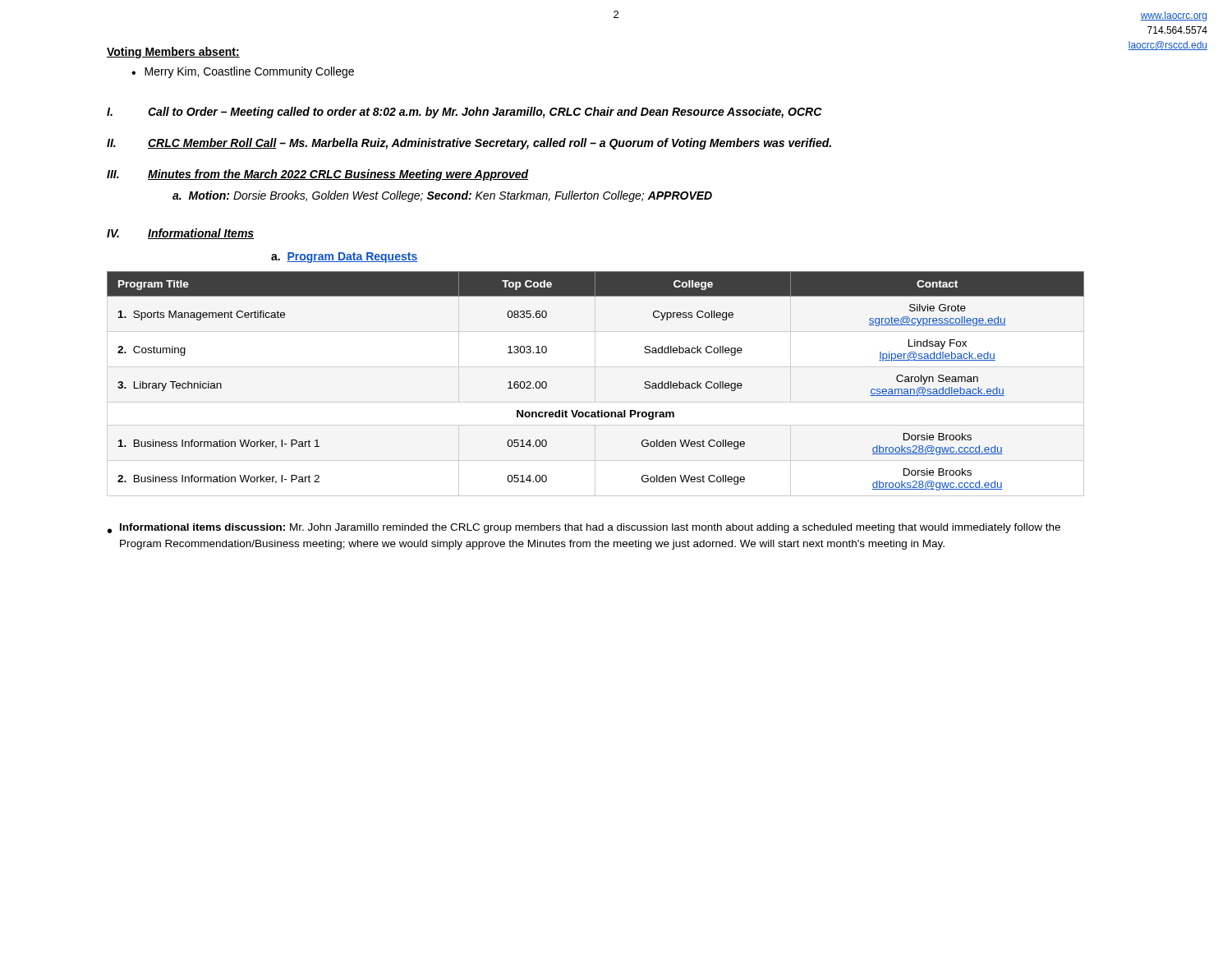Click on the list item containing "I. Call to Order –"
The width and height of the screenshot is (1232, 953).
pyautogui.click(x=464, y=112)
